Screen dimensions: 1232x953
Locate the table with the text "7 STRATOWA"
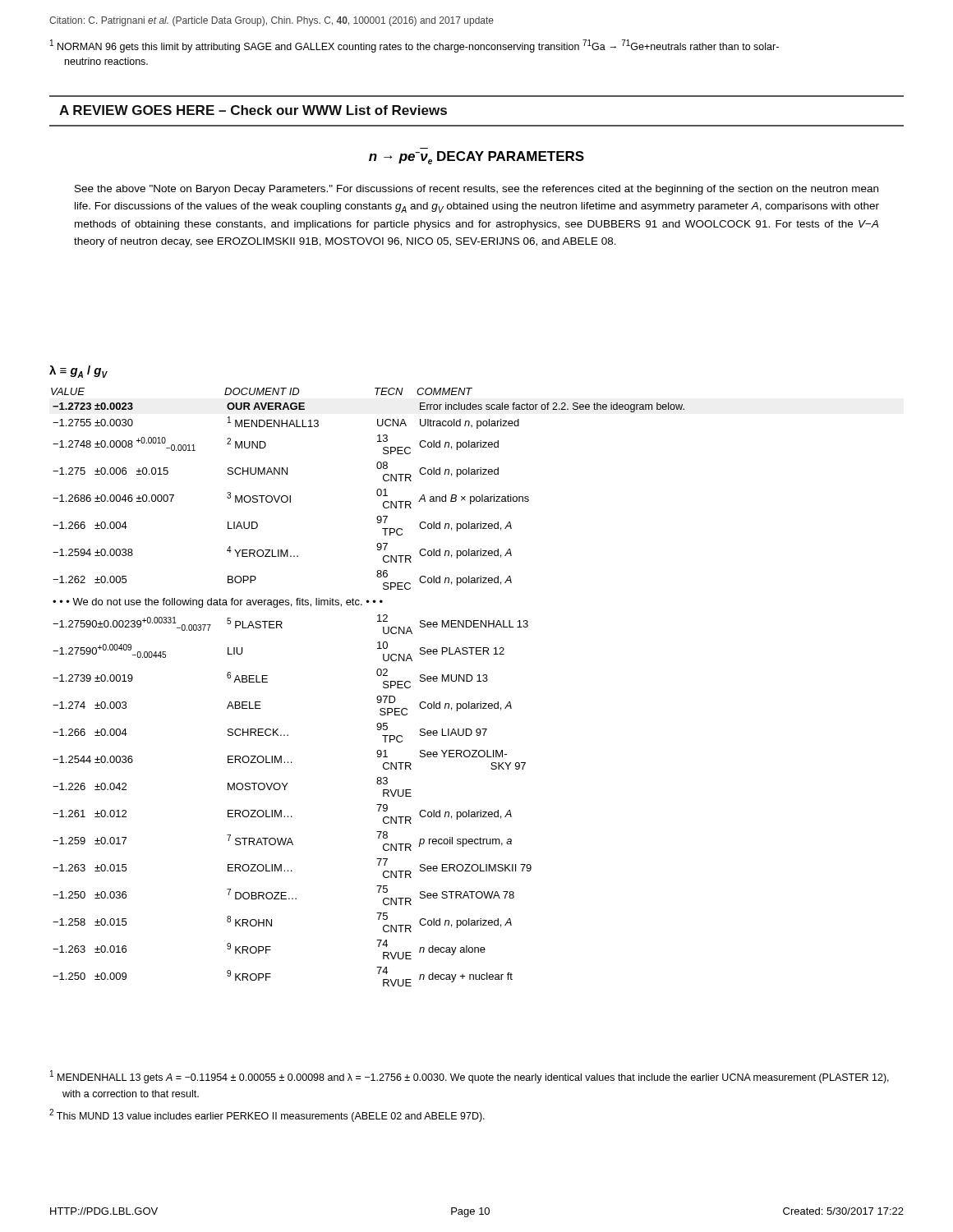coord(476,687)
